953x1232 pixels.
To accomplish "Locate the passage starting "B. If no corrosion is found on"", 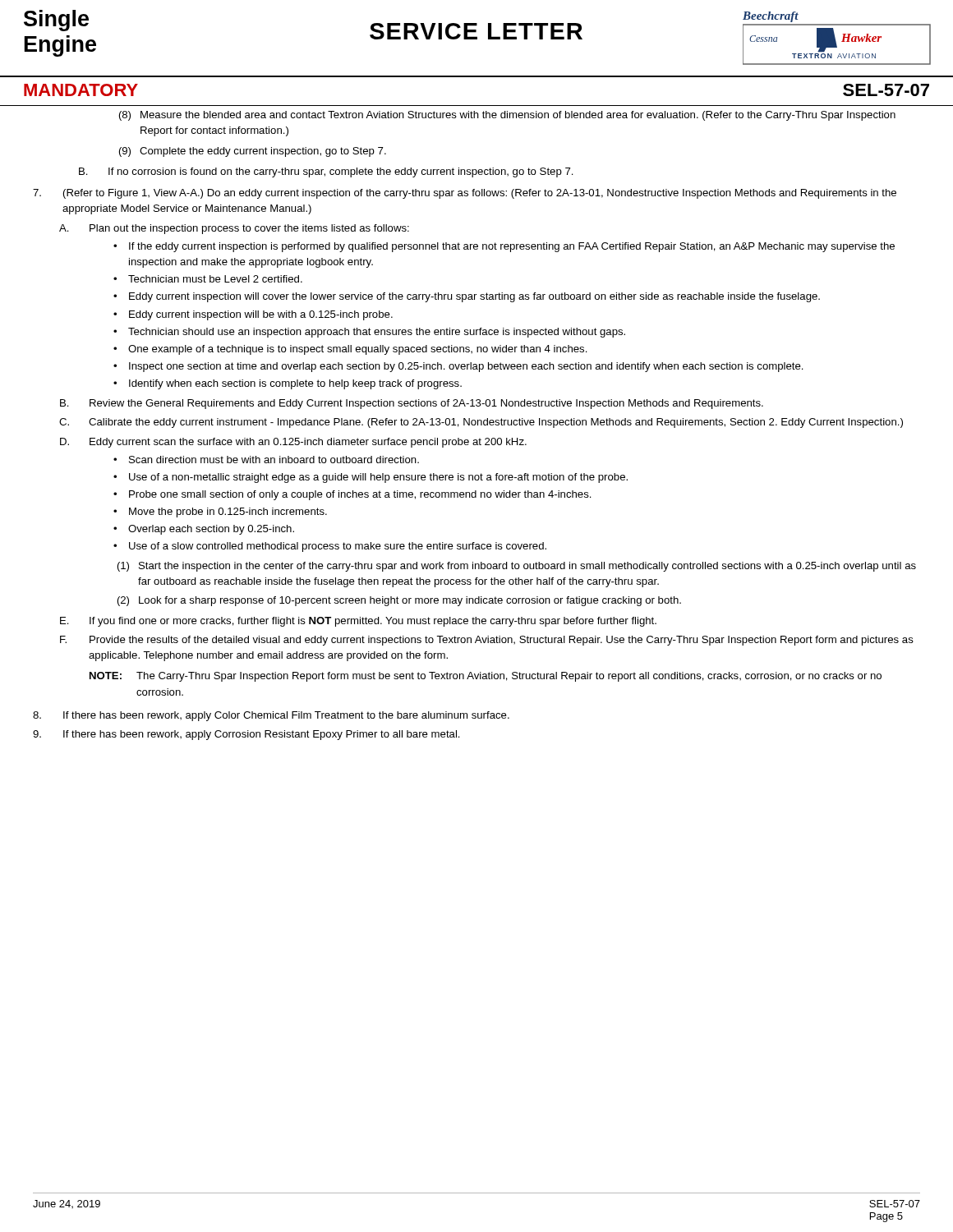I will (x=499, y=172).
